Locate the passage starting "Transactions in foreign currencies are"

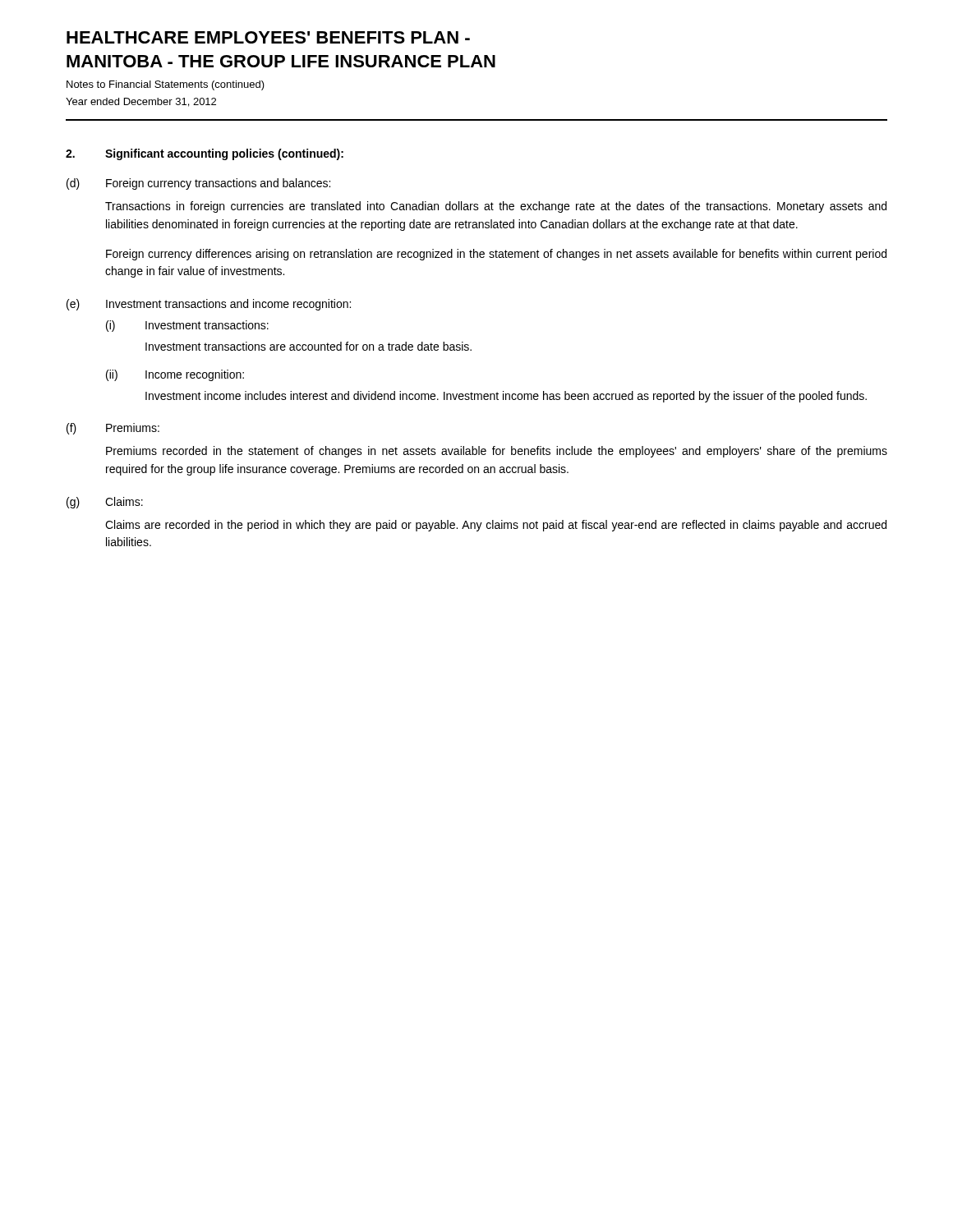click(496, 216)
